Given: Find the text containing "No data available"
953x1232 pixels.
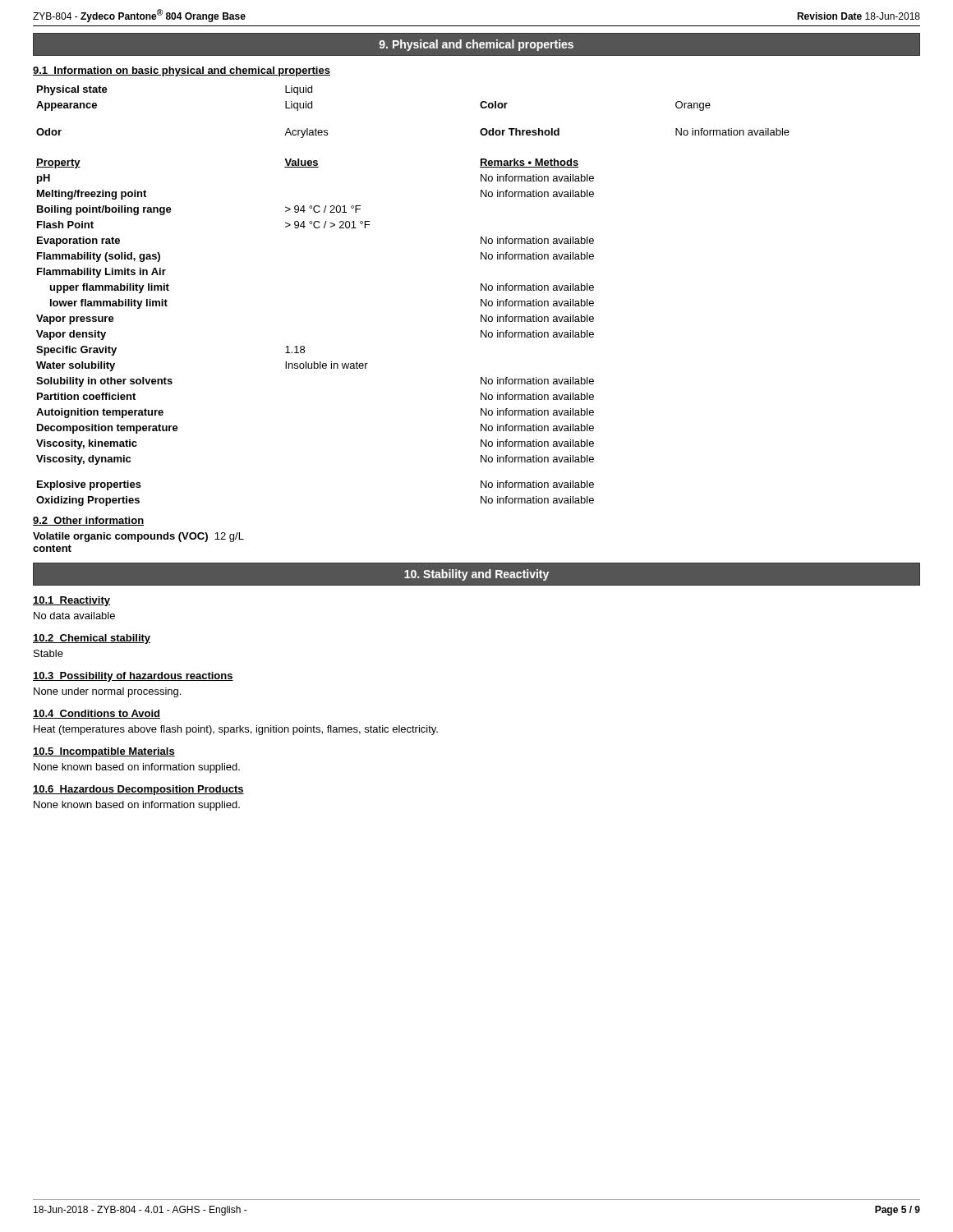Looking at the screenshot, I should click(x=74, y=616).
